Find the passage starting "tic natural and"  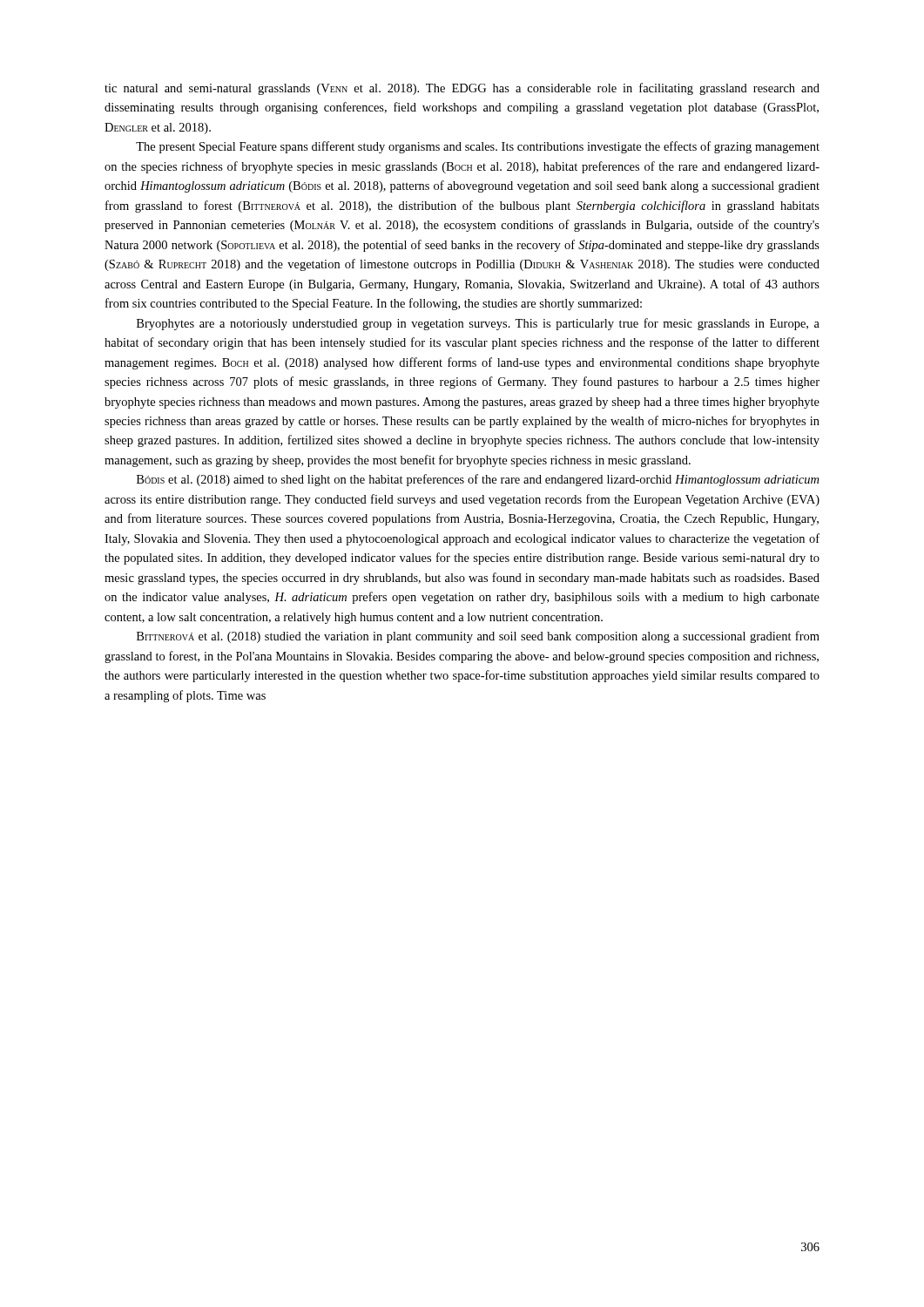click(x=462, y=392)
